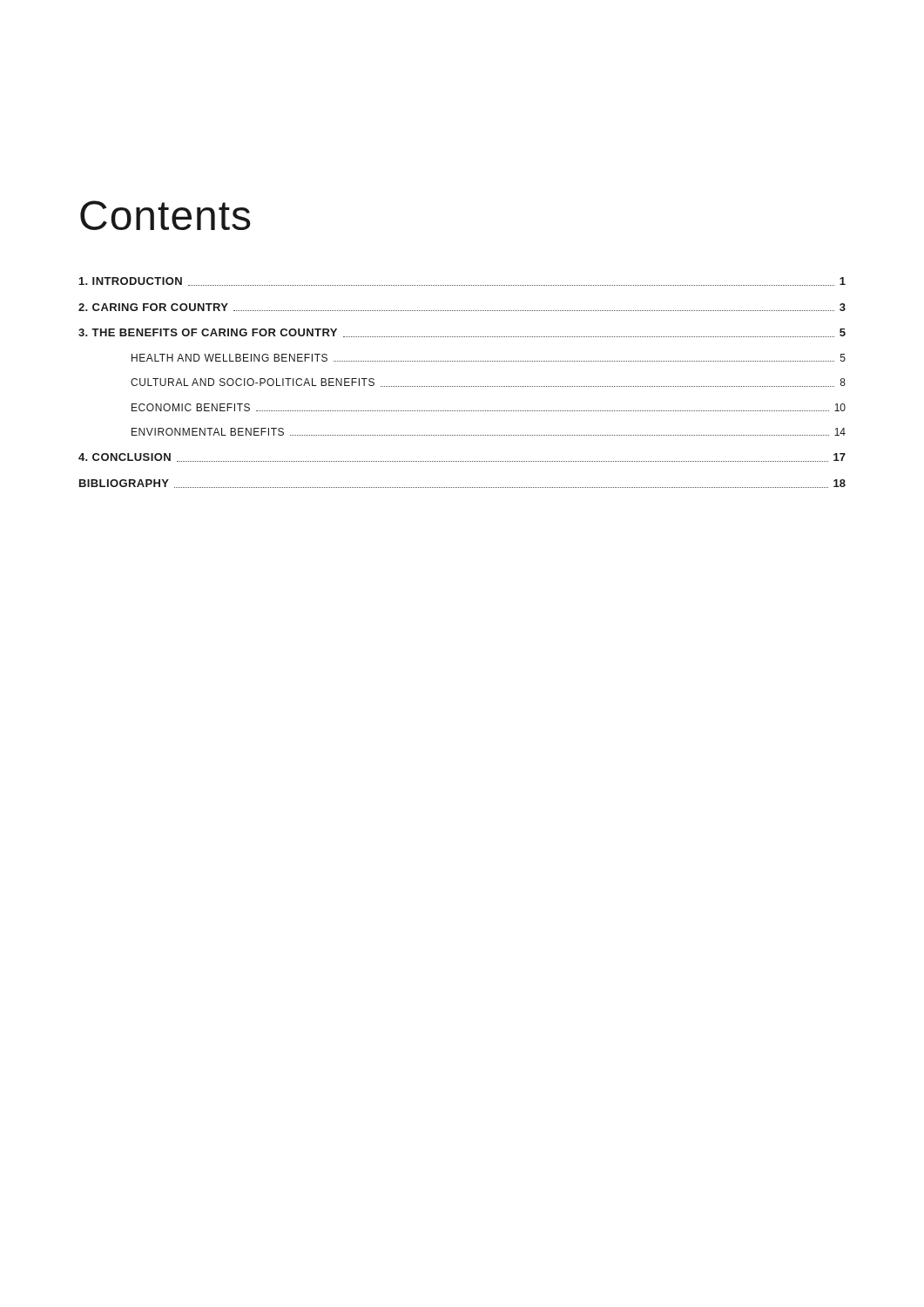Click on the element starting "BIBLIOGRAPHY 18"

pos(462,483)
